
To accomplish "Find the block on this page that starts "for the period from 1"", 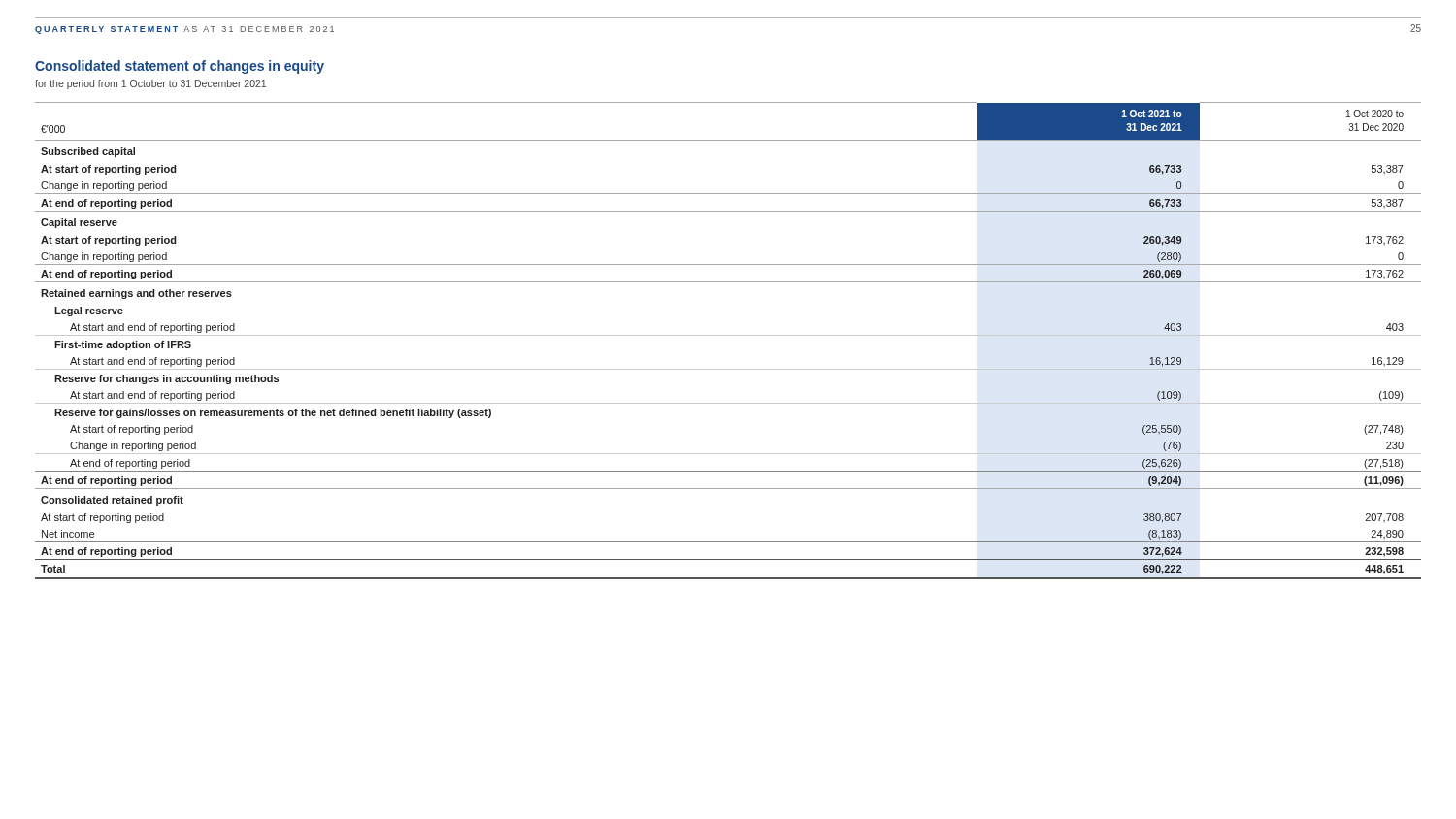I will (151, 83).
